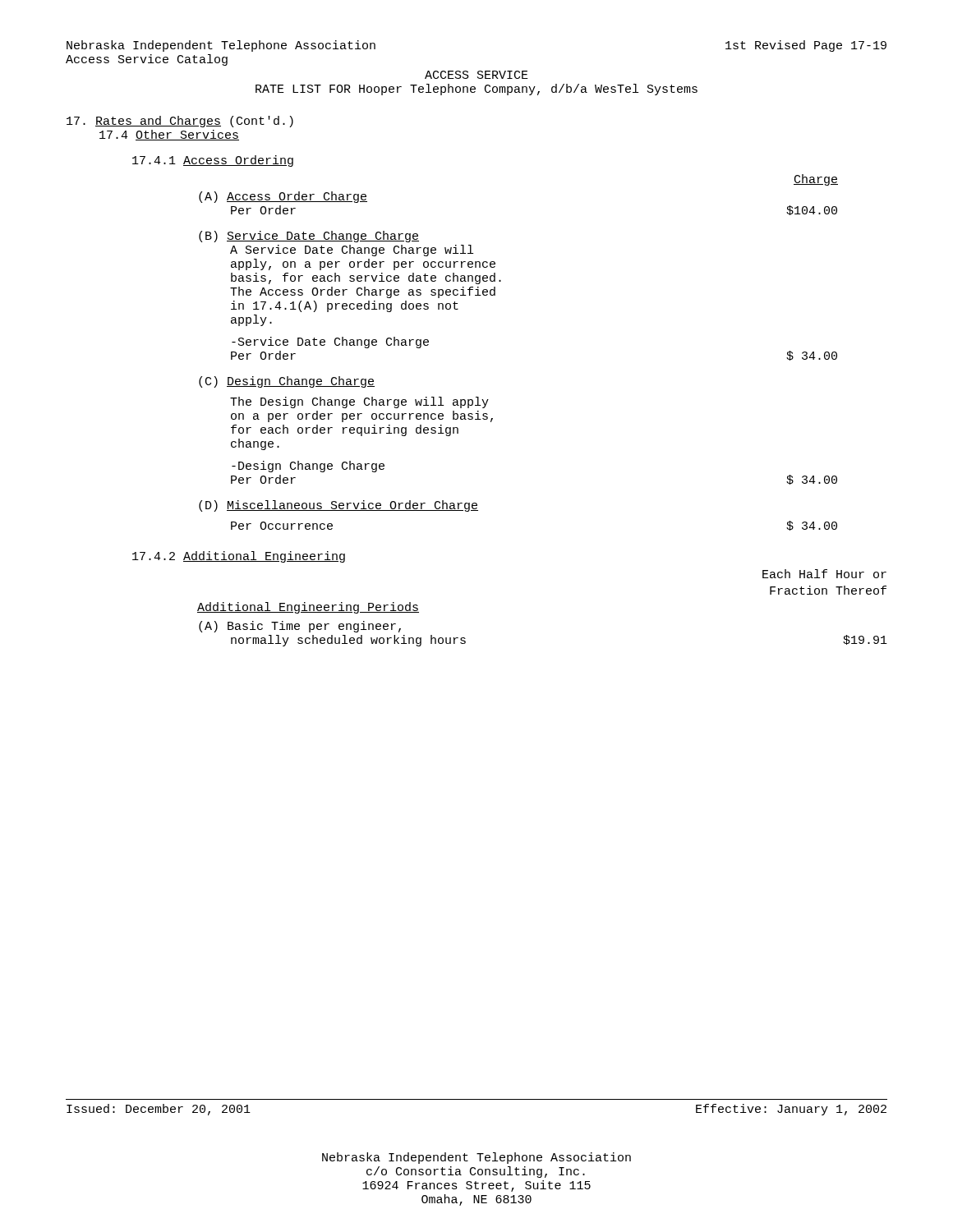The image size is (953, 1232).
Task: Find the text starting "(A) Access Order"
Action: click(x=283, y=197)
